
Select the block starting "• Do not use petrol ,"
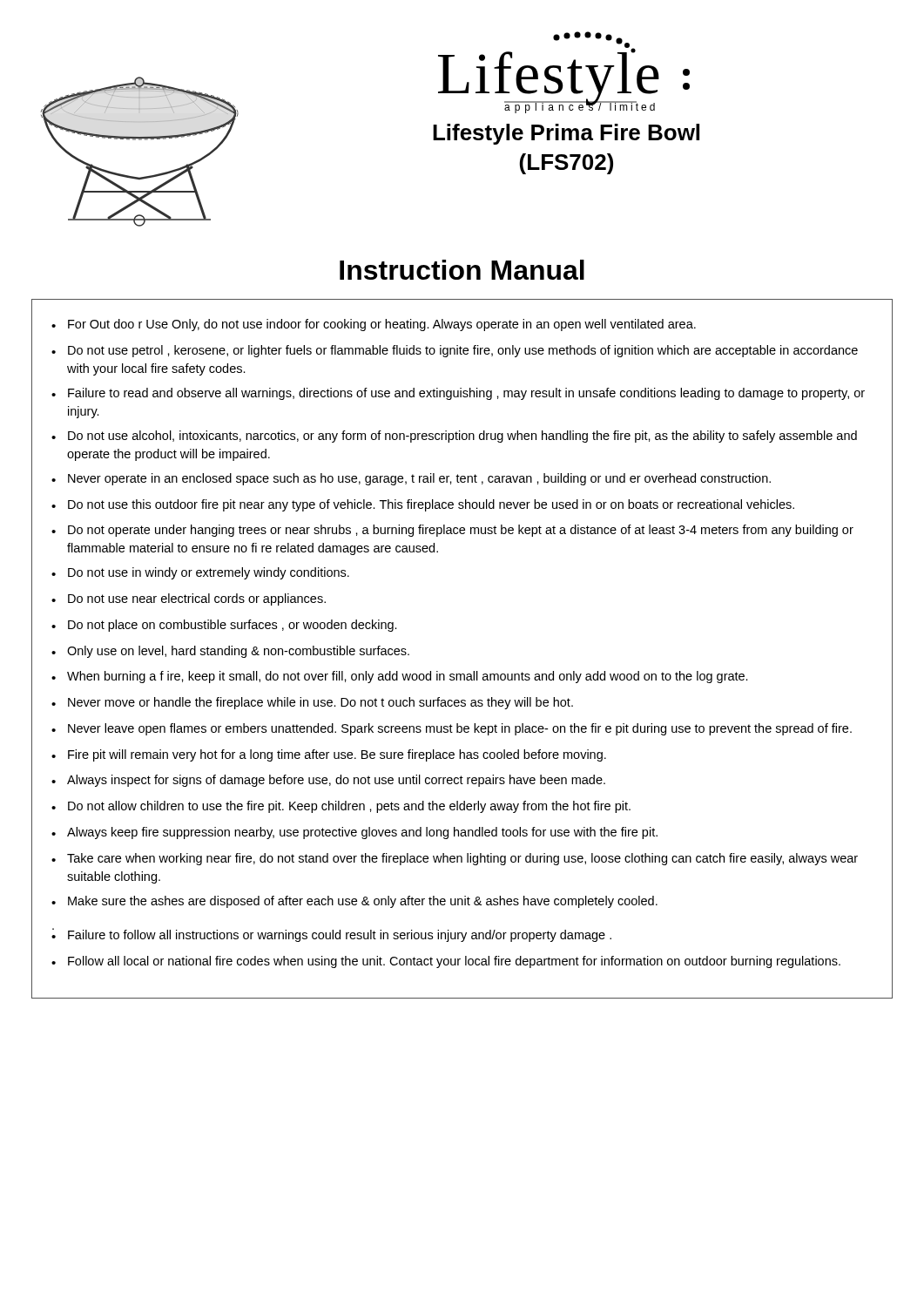pos(459,360)
